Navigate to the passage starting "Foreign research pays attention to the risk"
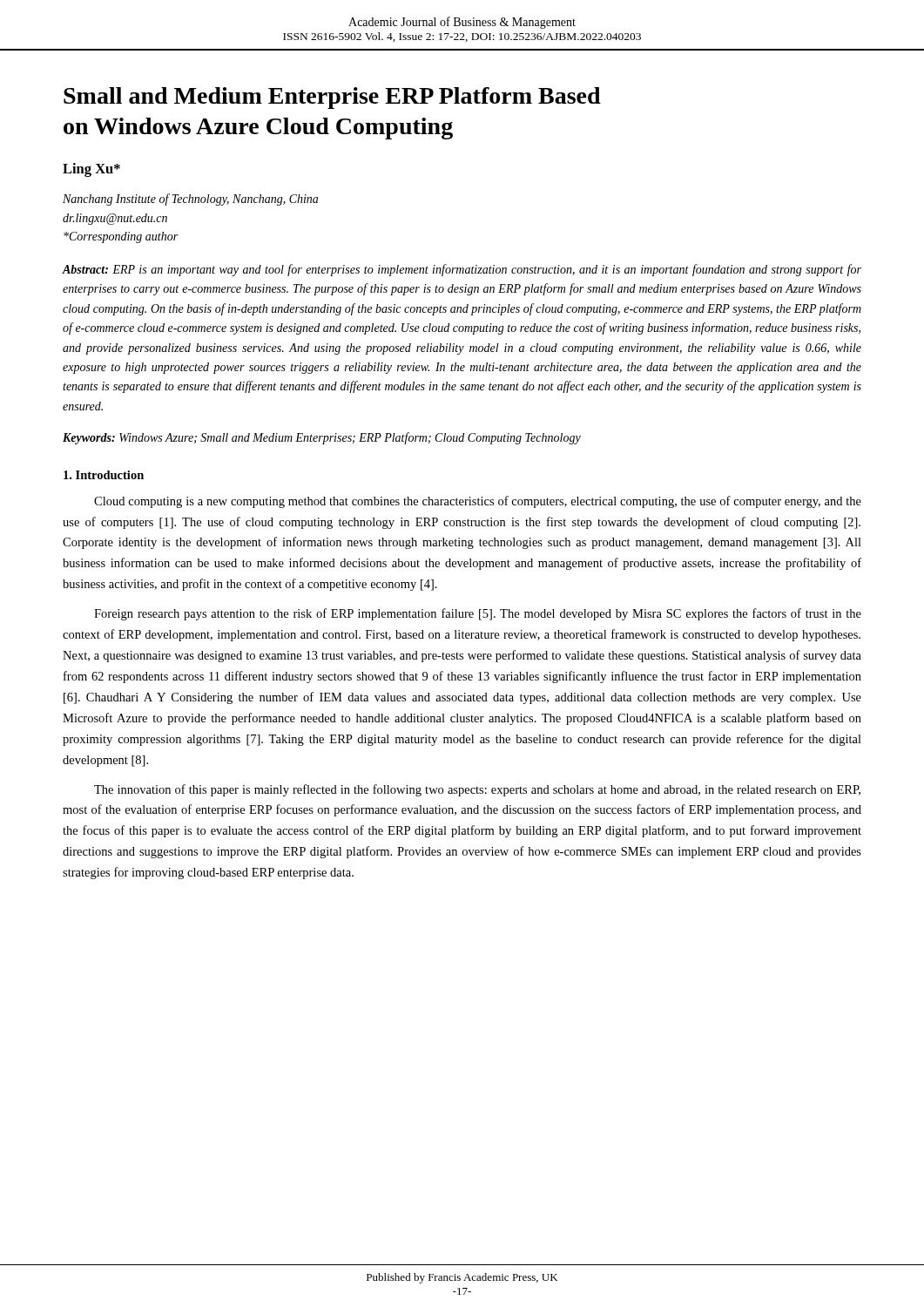The height and width of the screenshot is (1307, 924). tap(462, 687)
